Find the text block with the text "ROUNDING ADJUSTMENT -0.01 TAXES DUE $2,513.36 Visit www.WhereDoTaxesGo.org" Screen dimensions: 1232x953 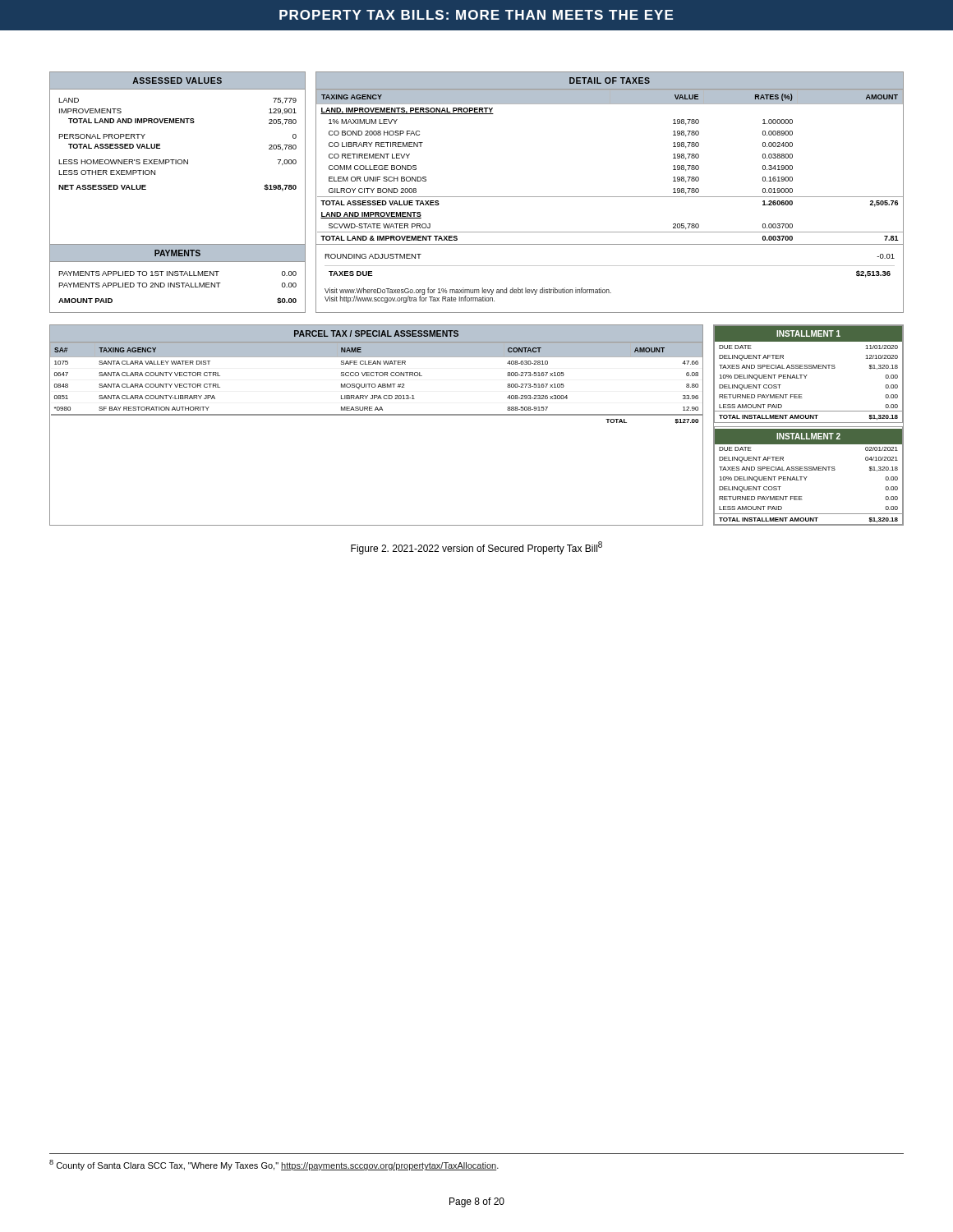click(x=610, y=277)
